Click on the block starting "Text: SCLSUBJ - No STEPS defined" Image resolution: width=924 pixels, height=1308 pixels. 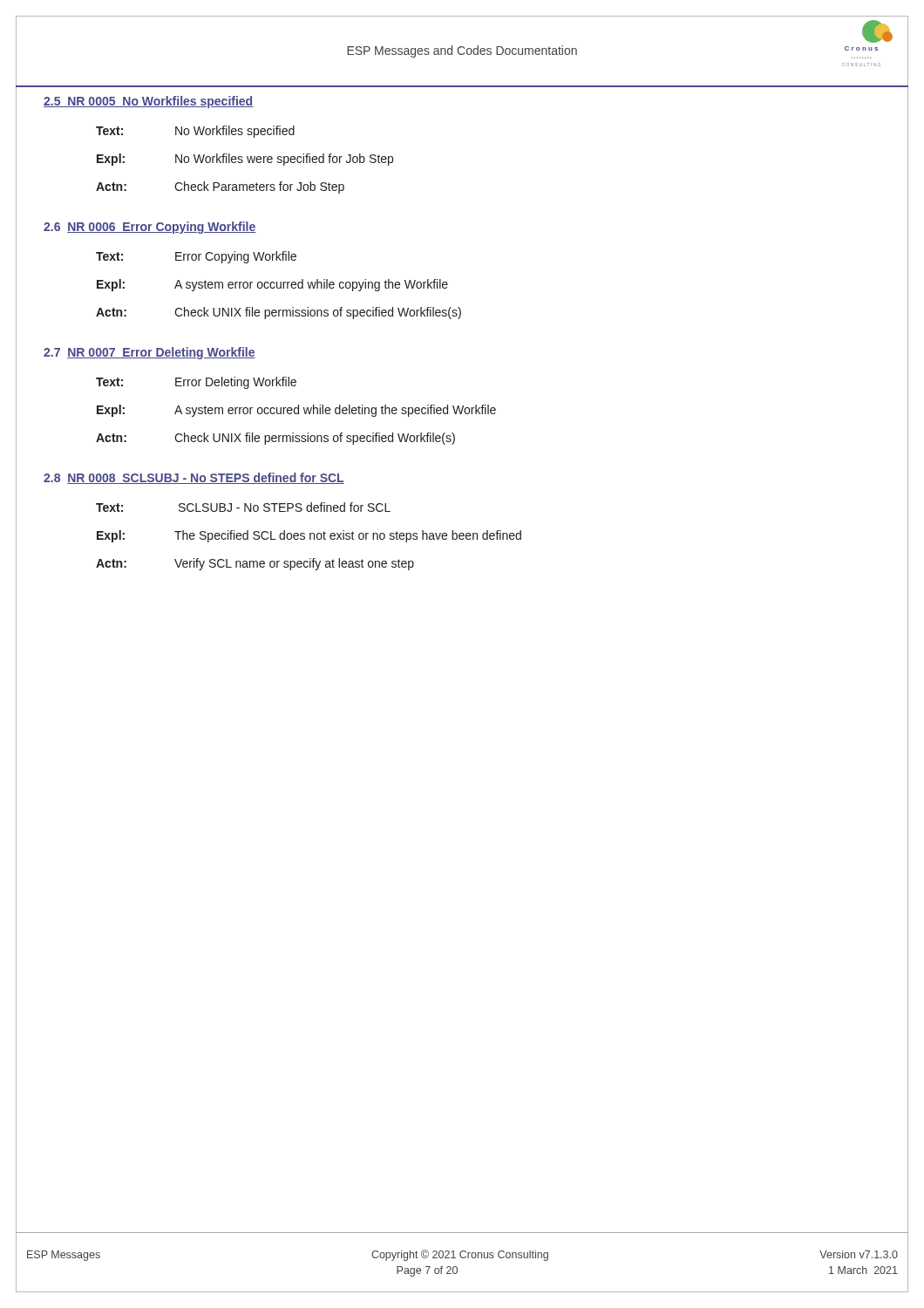(x=243, y=507)
